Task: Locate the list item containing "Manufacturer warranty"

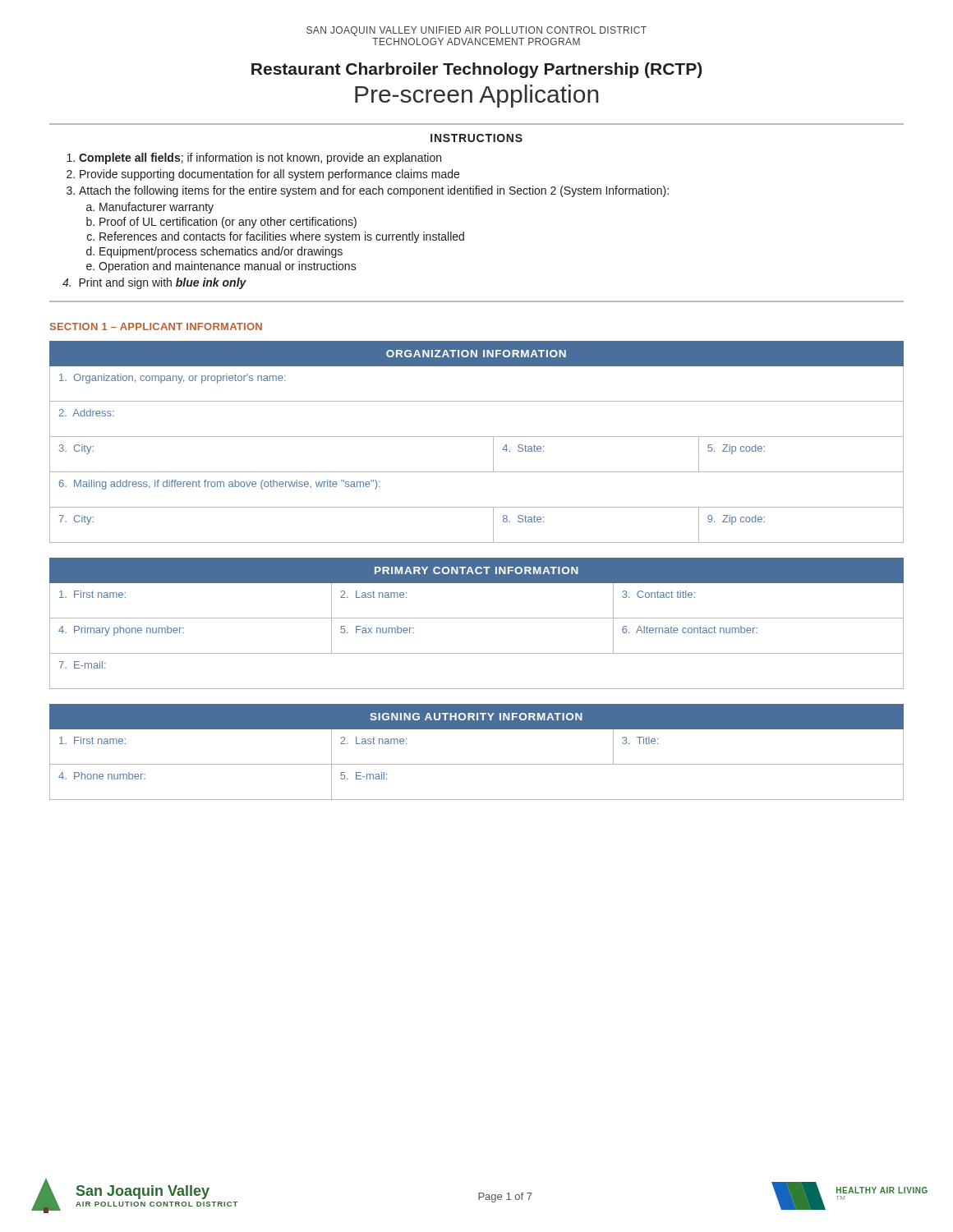Action: (x=156, y=207)
